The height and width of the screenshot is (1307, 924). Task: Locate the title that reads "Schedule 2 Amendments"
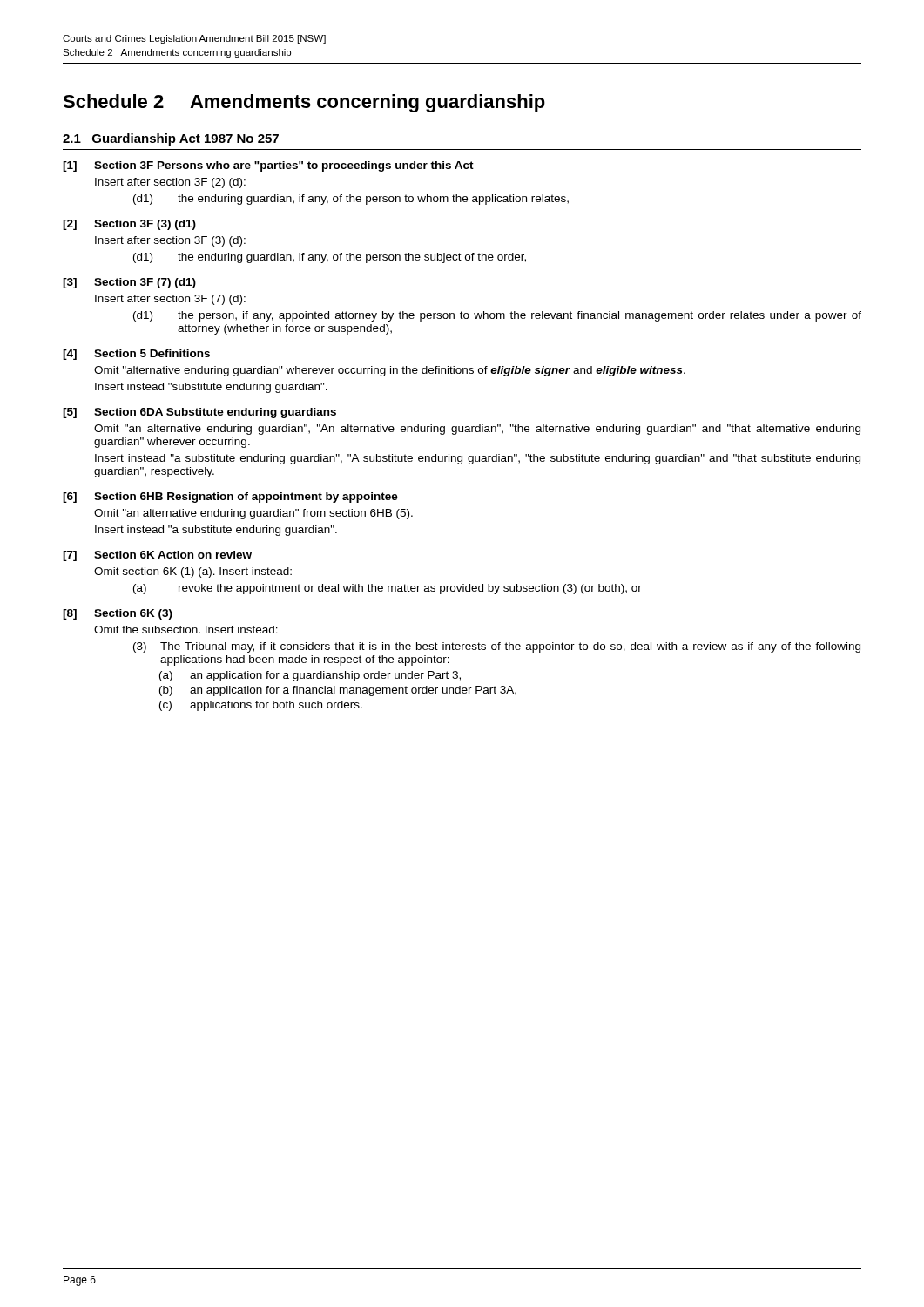pyautogui.click(x=304, y=101)
